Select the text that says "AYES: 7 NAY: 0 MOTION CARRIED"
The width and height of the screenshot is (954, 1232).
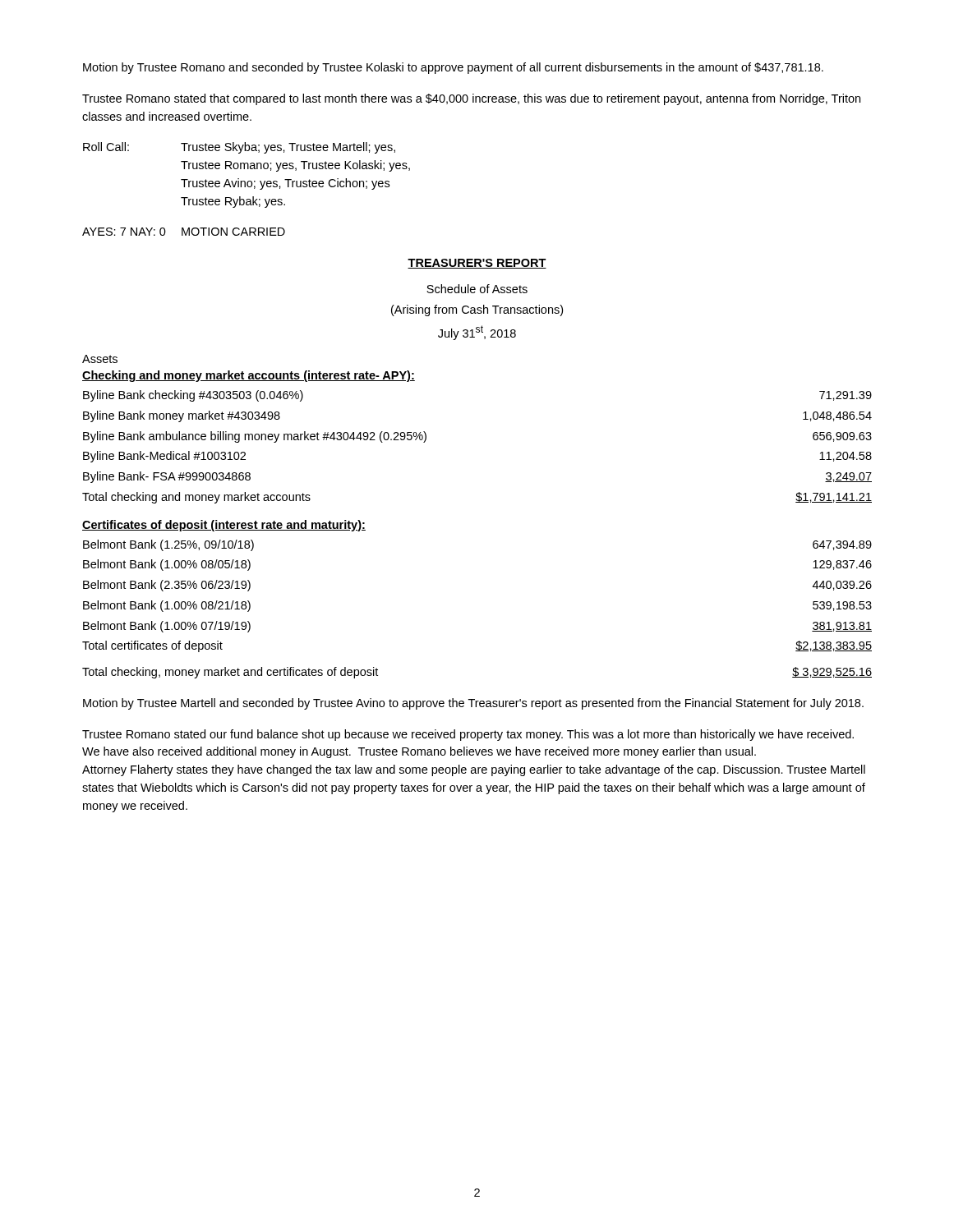pyautogui.click(x=184, y=233)
